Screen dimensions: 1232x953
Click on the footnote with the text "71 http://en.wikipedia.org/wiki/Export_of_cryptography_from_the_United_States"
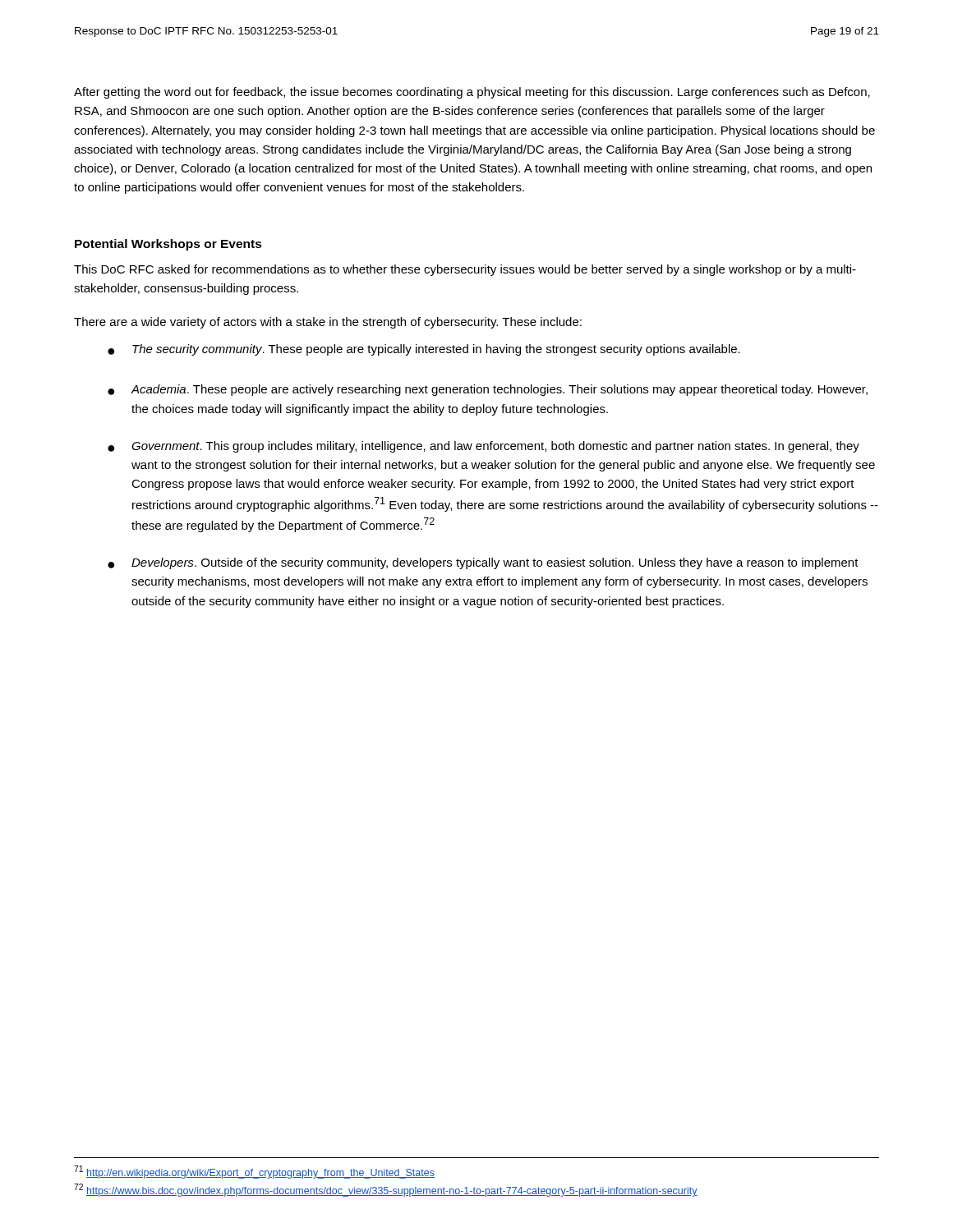tap(254, 1172)
